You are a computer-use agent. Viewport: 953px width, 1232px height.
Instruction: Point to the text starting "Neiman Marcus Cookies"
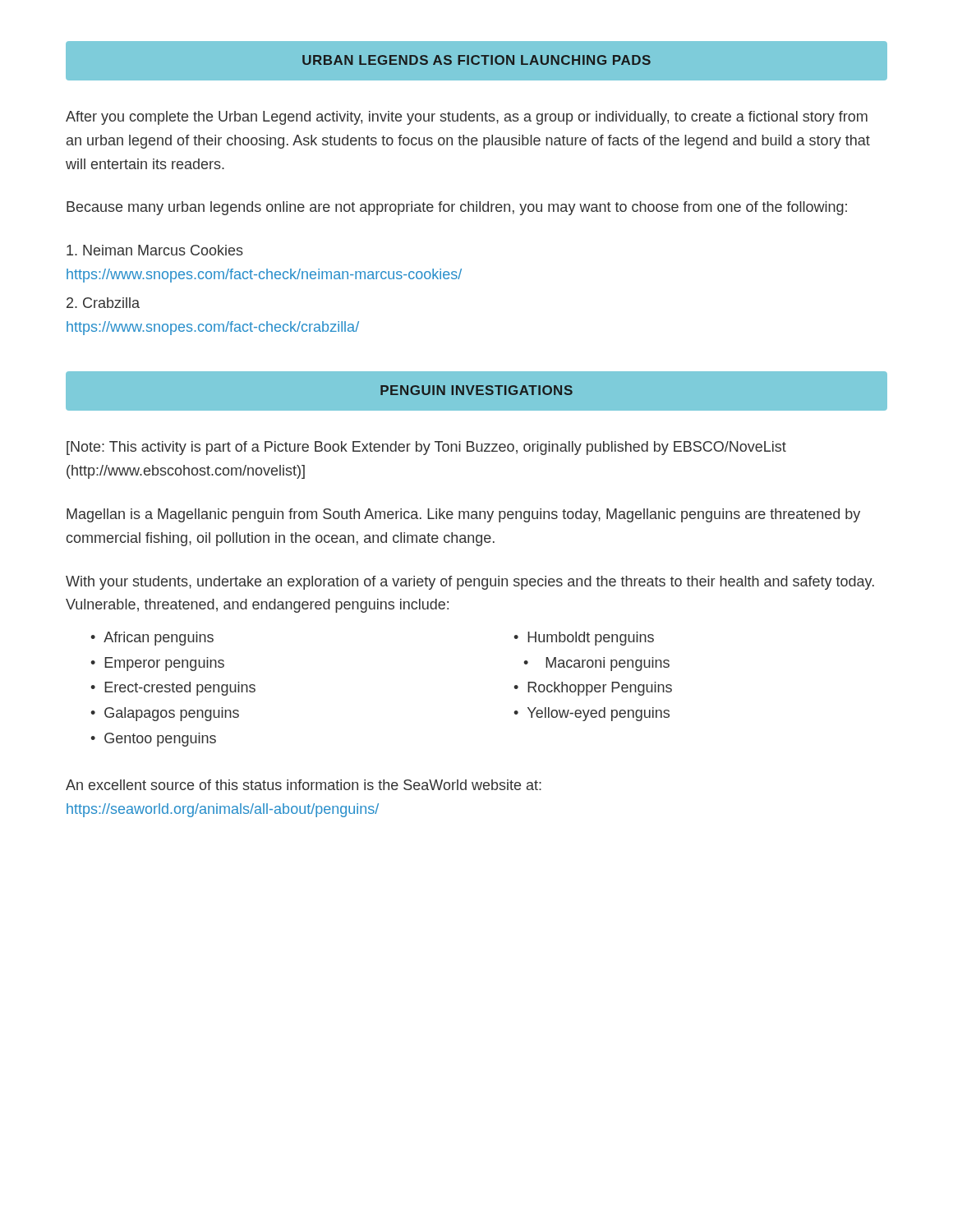155,251
